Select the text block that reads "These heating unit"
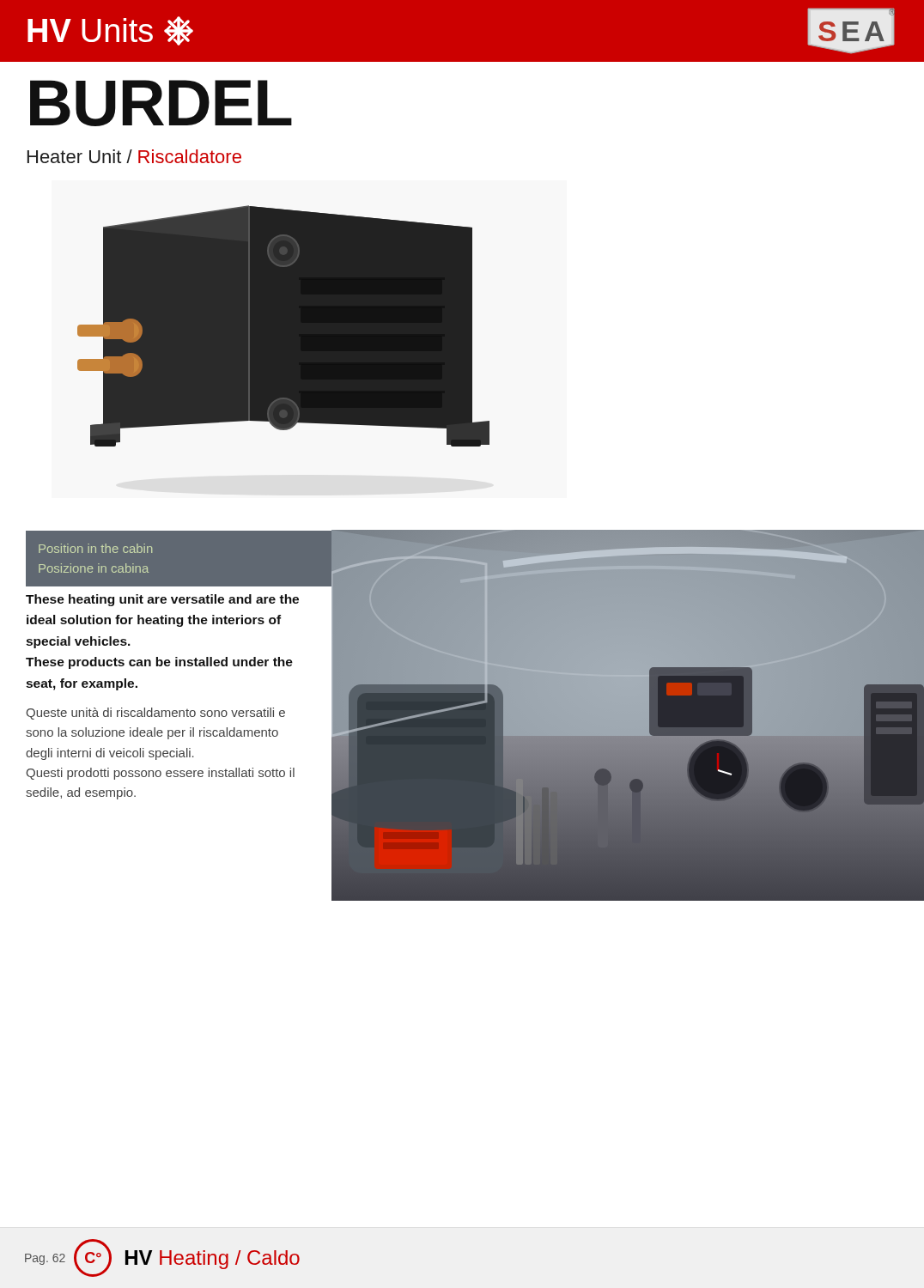The height and width of the screenshot is (1288, 924). point(162,600)
